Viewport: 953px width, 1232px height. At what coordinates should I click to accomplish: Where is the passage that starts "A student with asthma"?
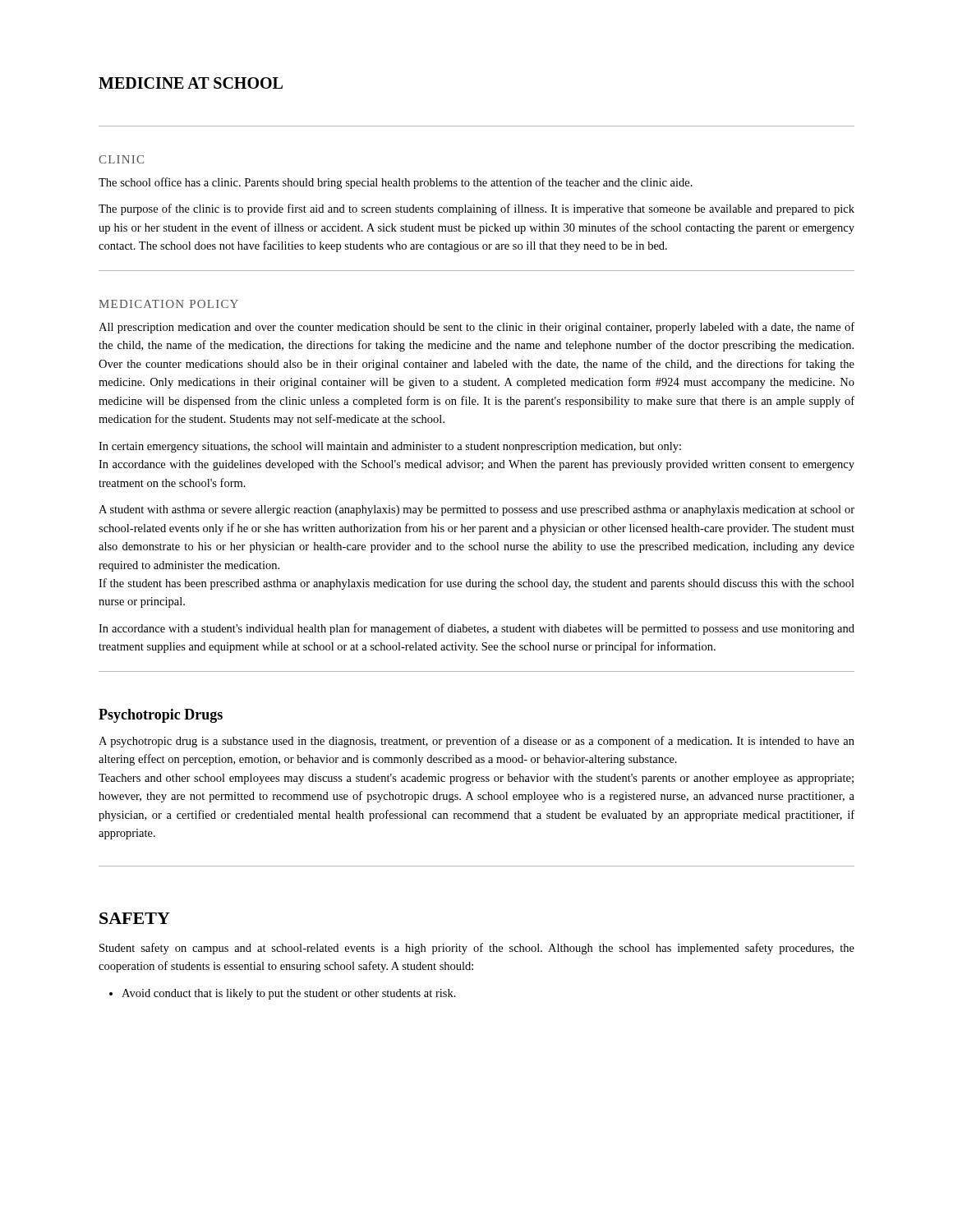tap(476, 556)
